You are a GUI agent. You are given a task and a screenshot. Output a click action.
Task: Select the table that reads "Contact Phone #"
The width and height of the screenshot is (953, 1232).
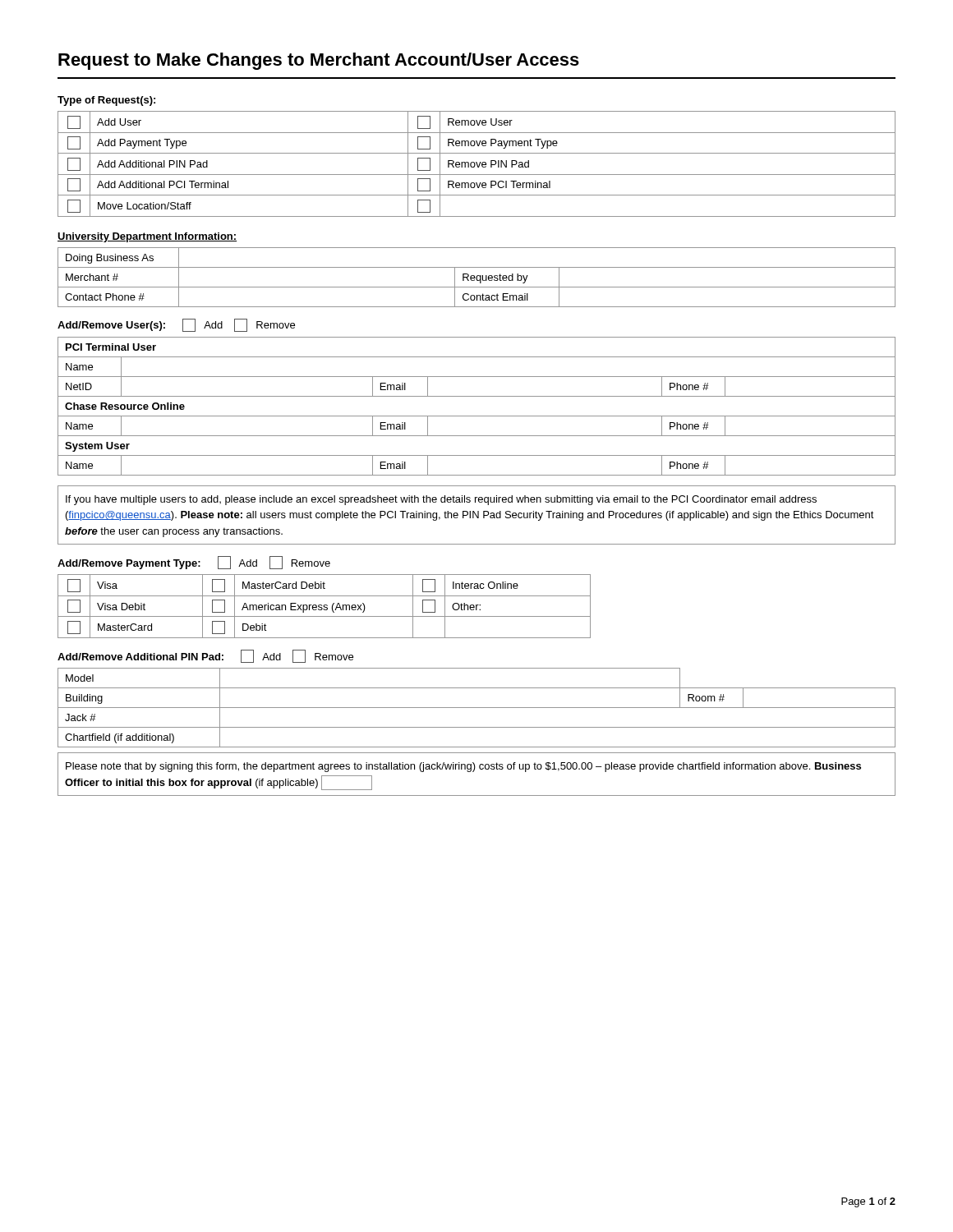pyautogui.click(x=476, y=277)
